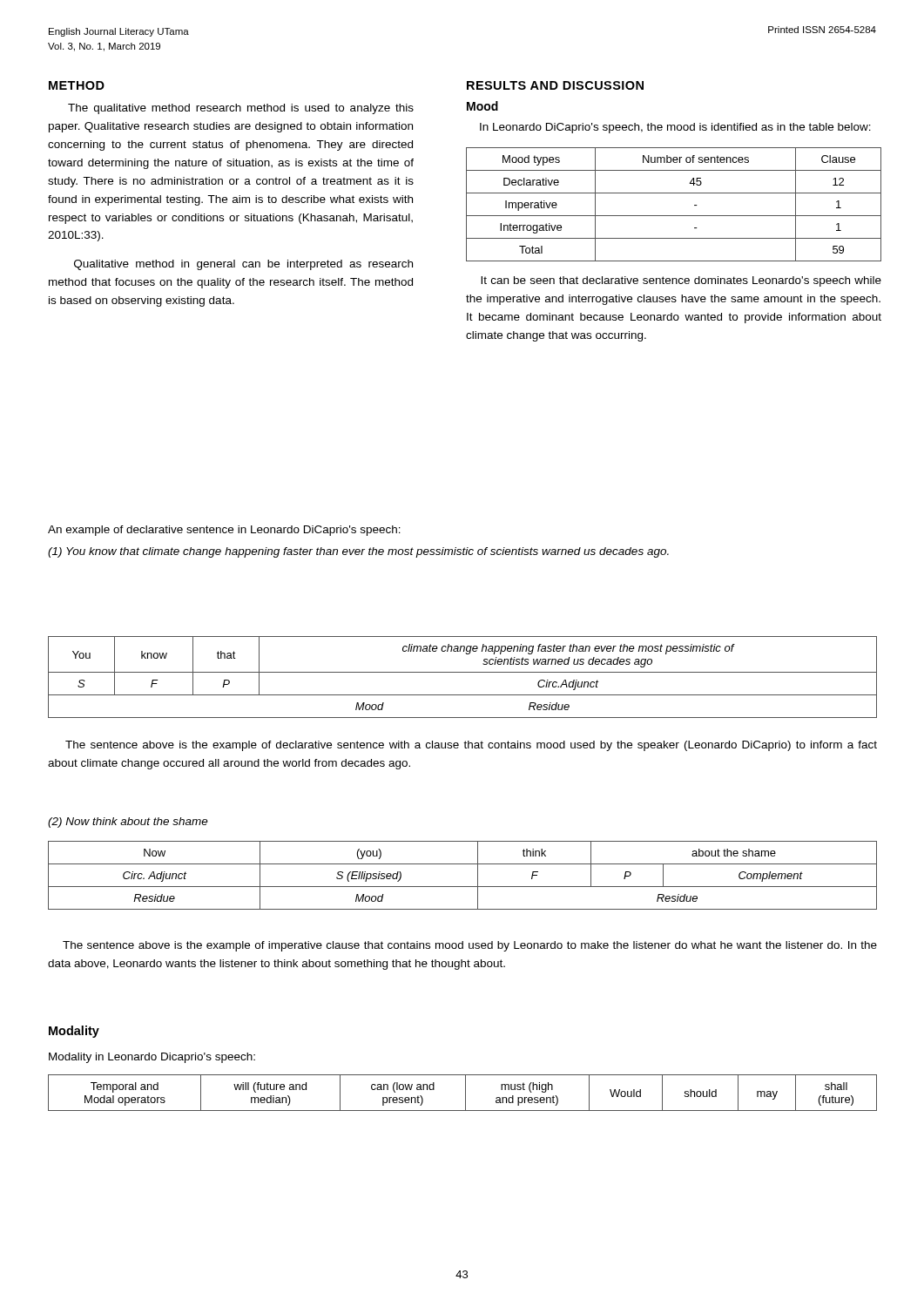Screen dimensions: 1307x924
Task: Find the block starting "Qualitative method in general can be"
Action: point(231,282)
